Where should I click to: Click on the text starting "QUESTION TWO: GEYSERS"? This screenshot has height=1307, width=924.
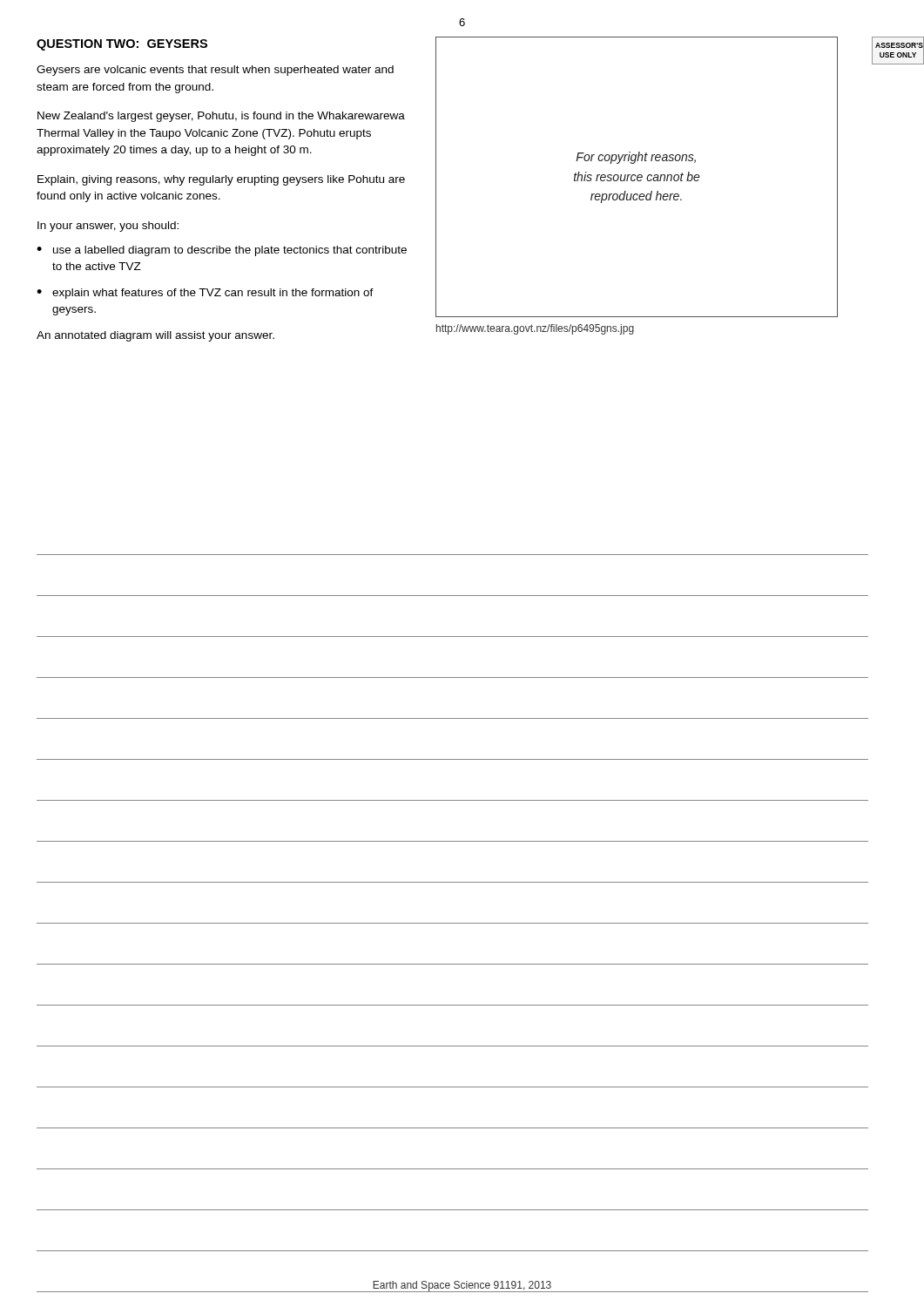click(x=122, y=44)
